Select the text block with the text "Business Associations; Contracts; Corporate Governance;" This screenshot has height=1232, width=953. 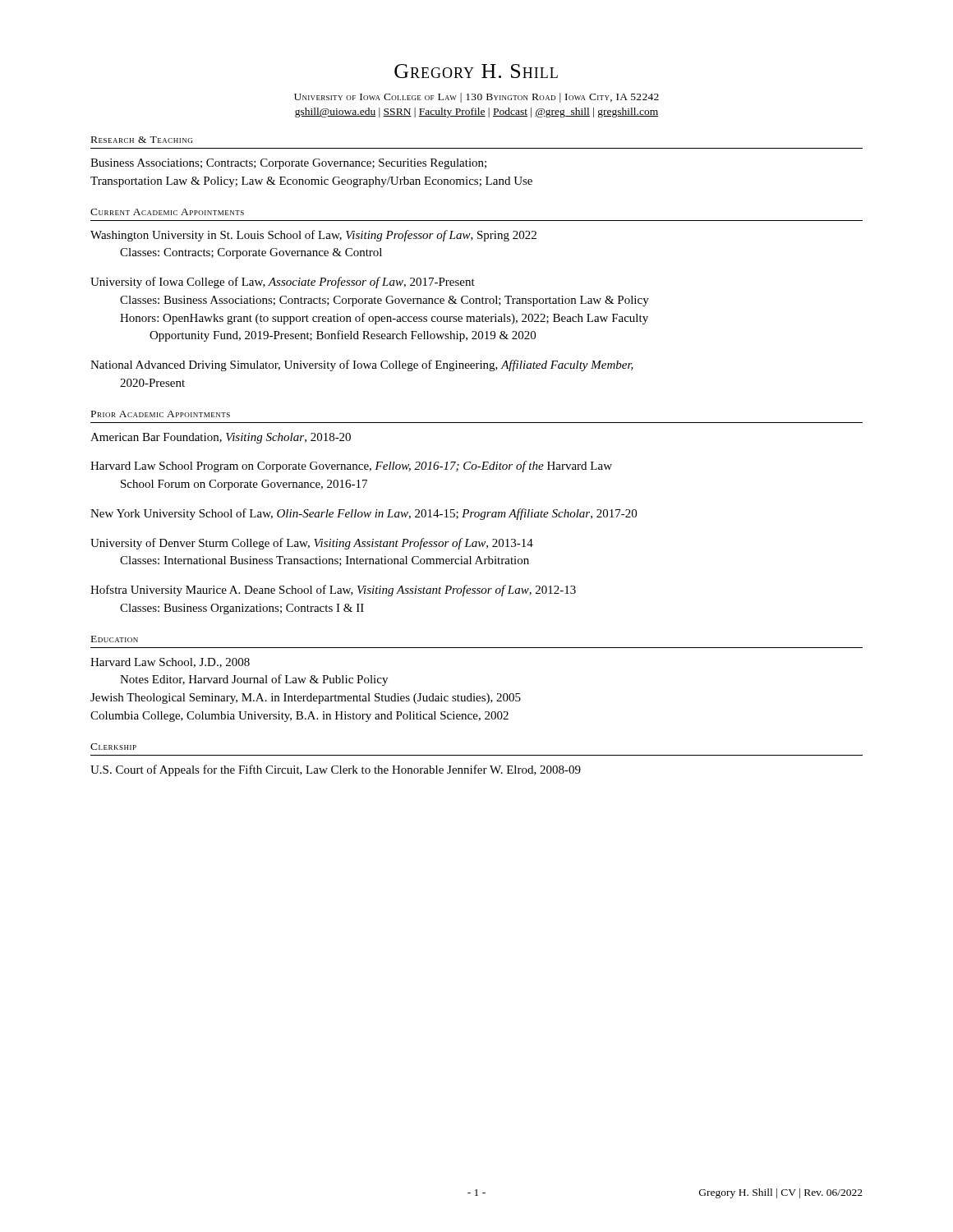point(312,172)
